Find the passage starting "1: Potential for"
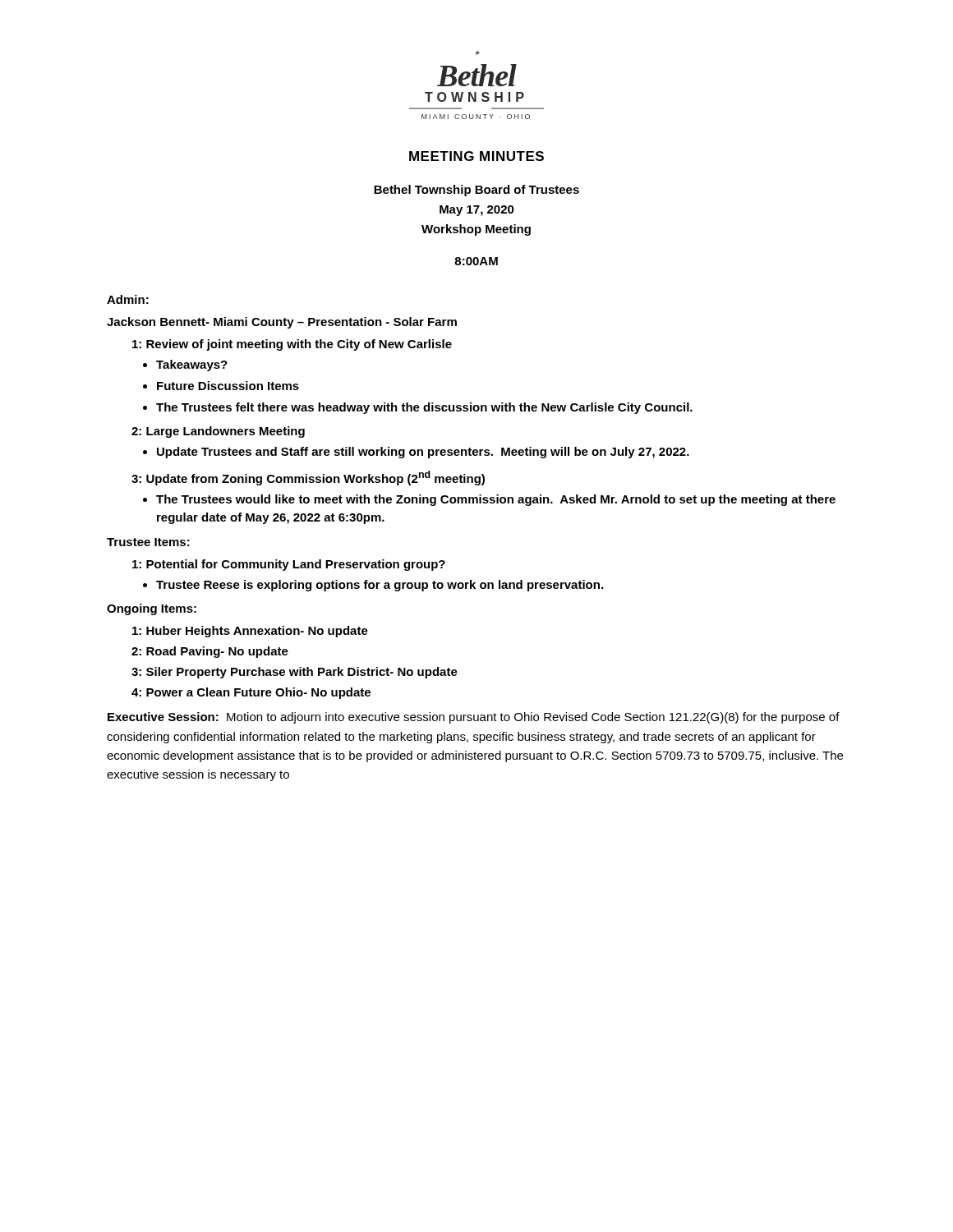Screen dimensions: 1232x953 (x=289, y=563)
